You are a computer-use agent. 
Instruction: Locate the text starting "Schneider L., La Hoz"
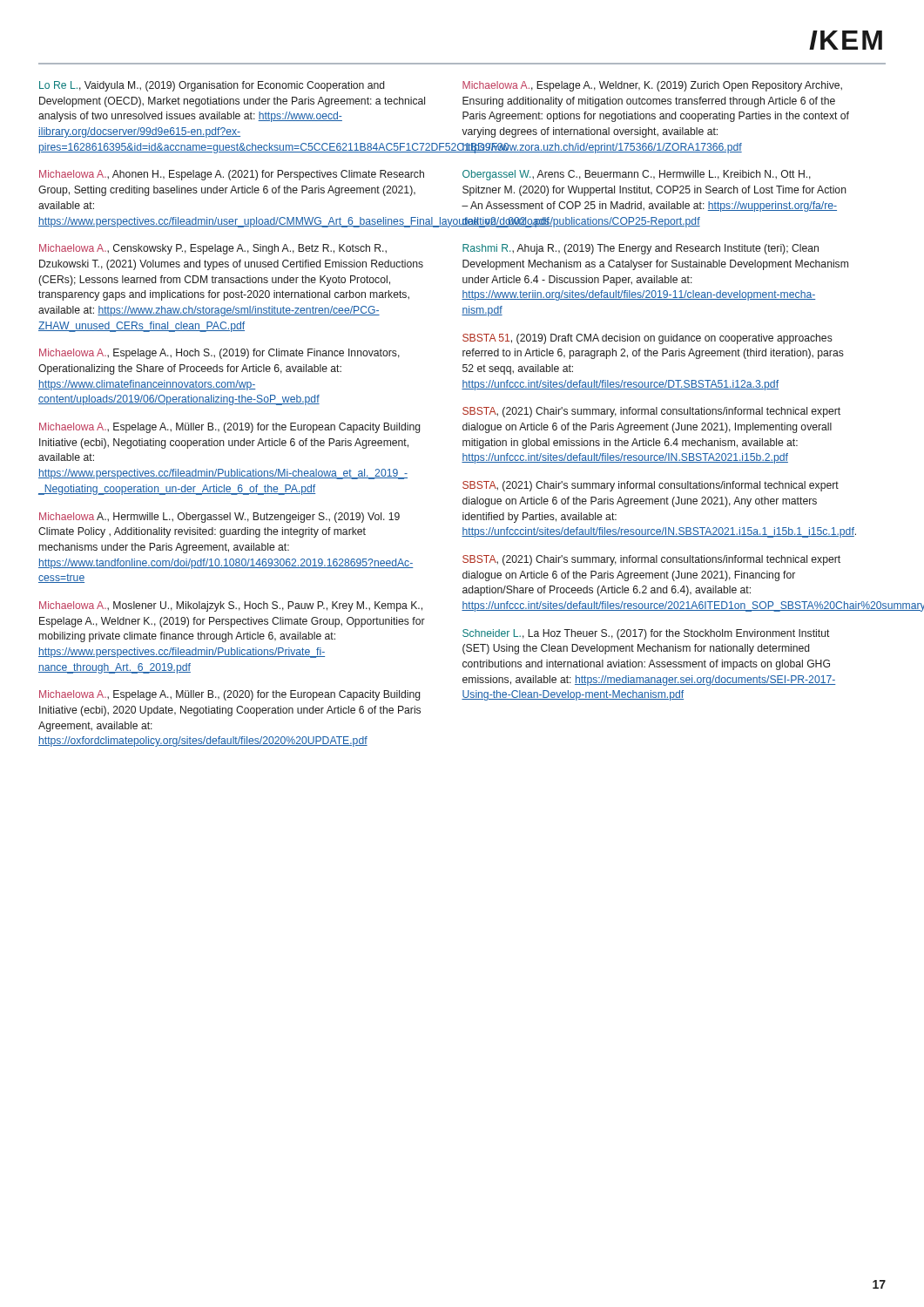coord(649,664)
